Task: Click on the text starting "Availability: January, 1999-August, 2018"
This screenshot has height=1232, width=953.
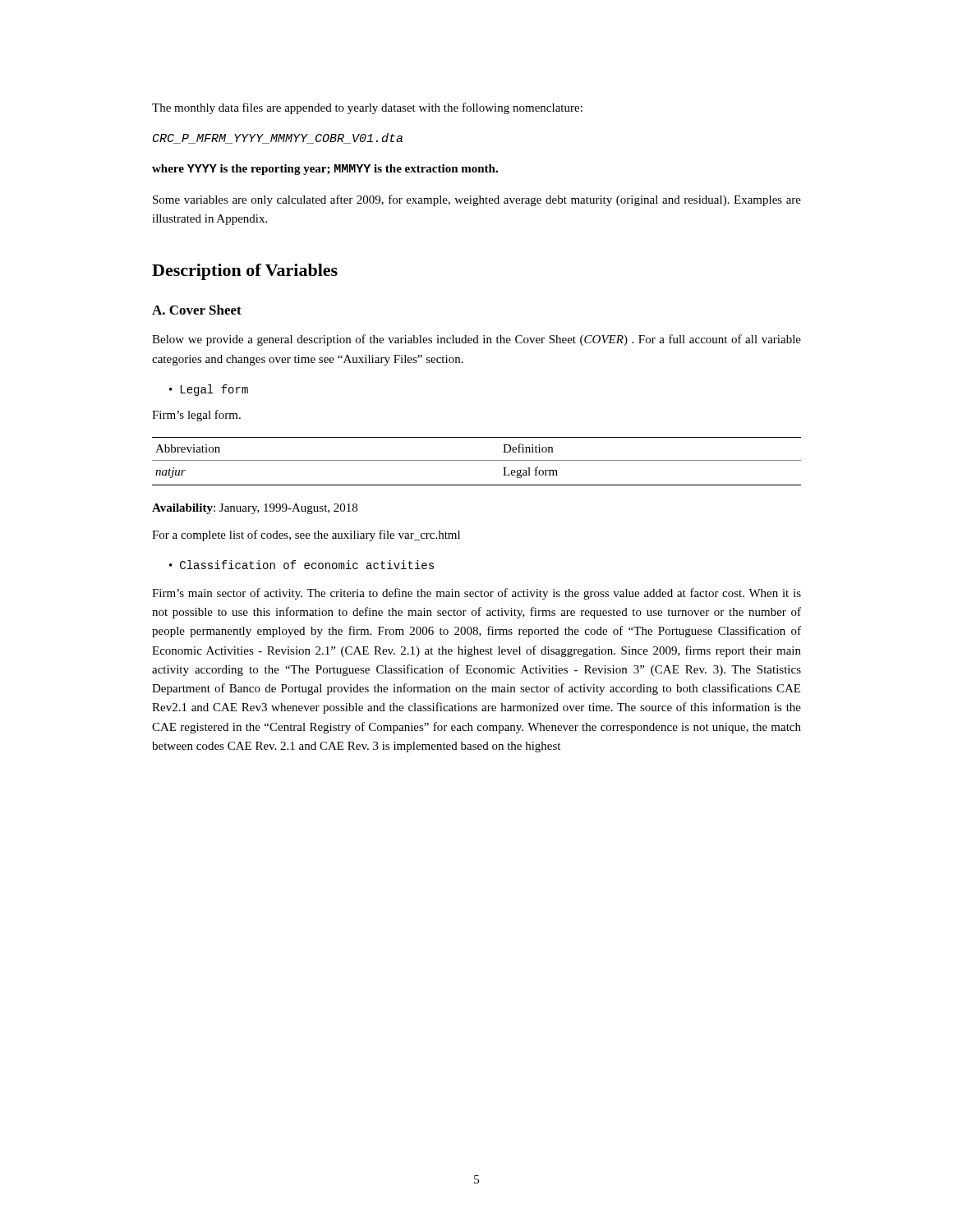Action: [255, 507]
